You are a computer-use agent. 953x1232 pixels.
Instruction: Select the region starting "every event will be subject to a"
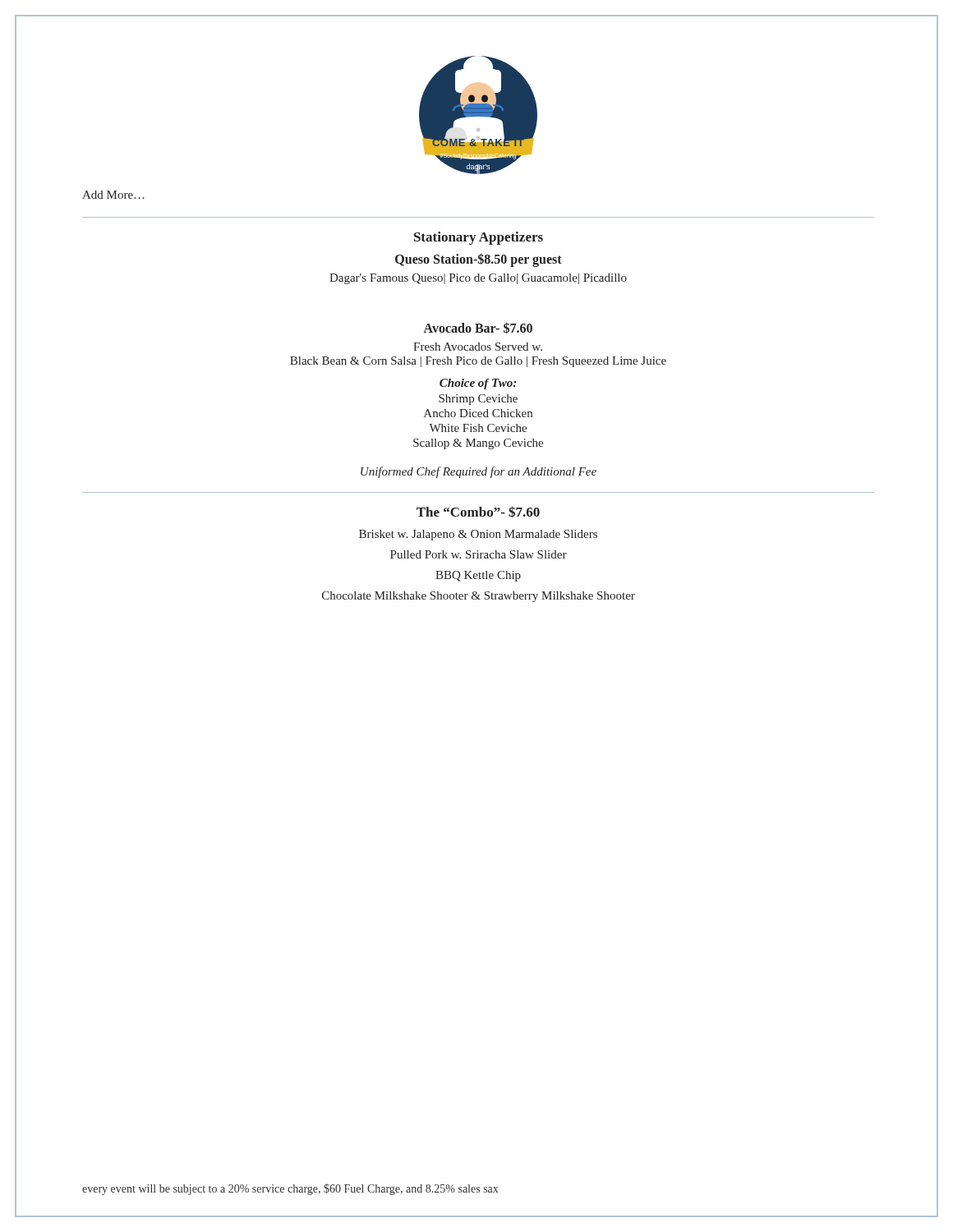pos(290,1189)
